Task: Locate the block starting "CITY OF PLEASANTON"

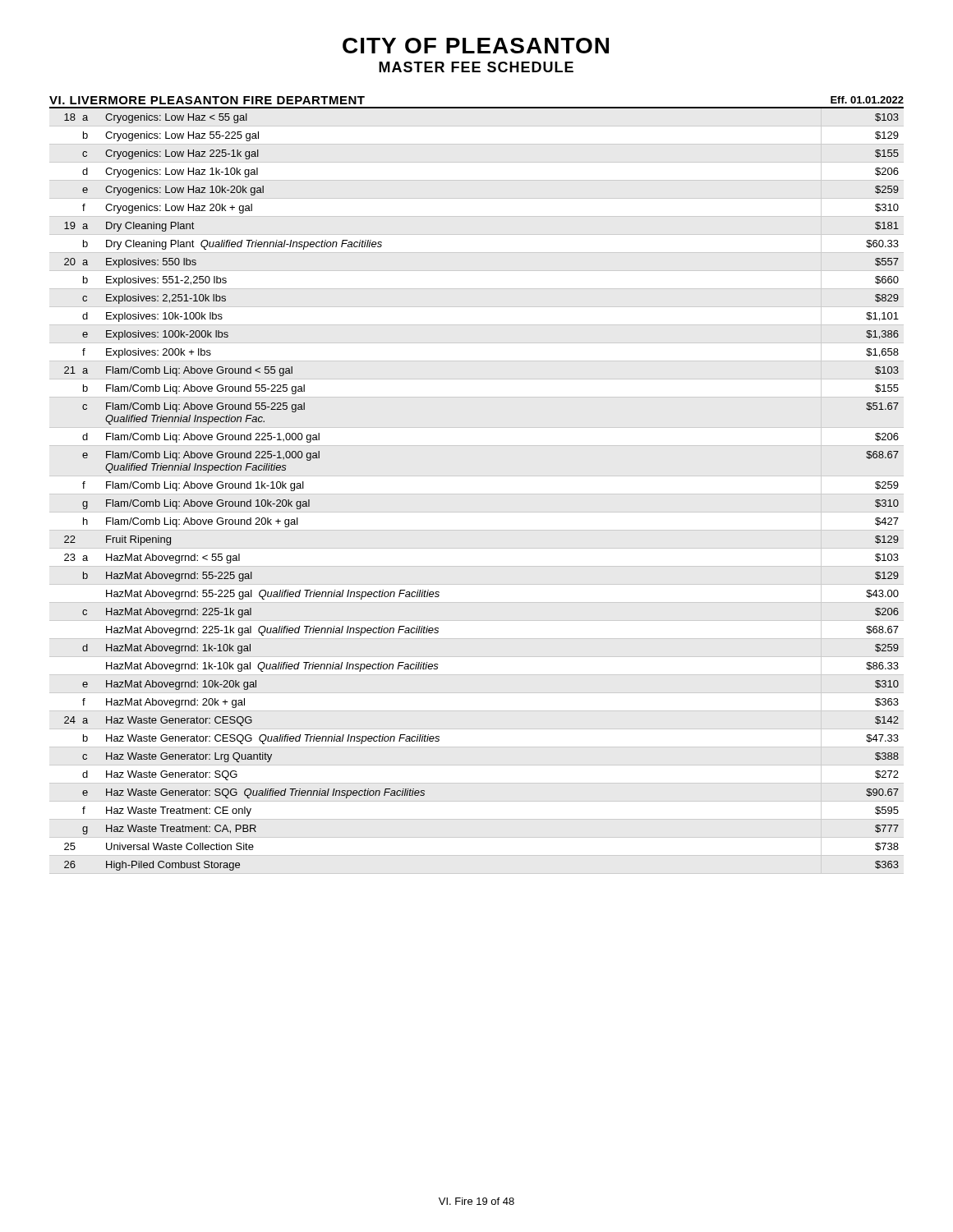Action: [x=476, y=55]
